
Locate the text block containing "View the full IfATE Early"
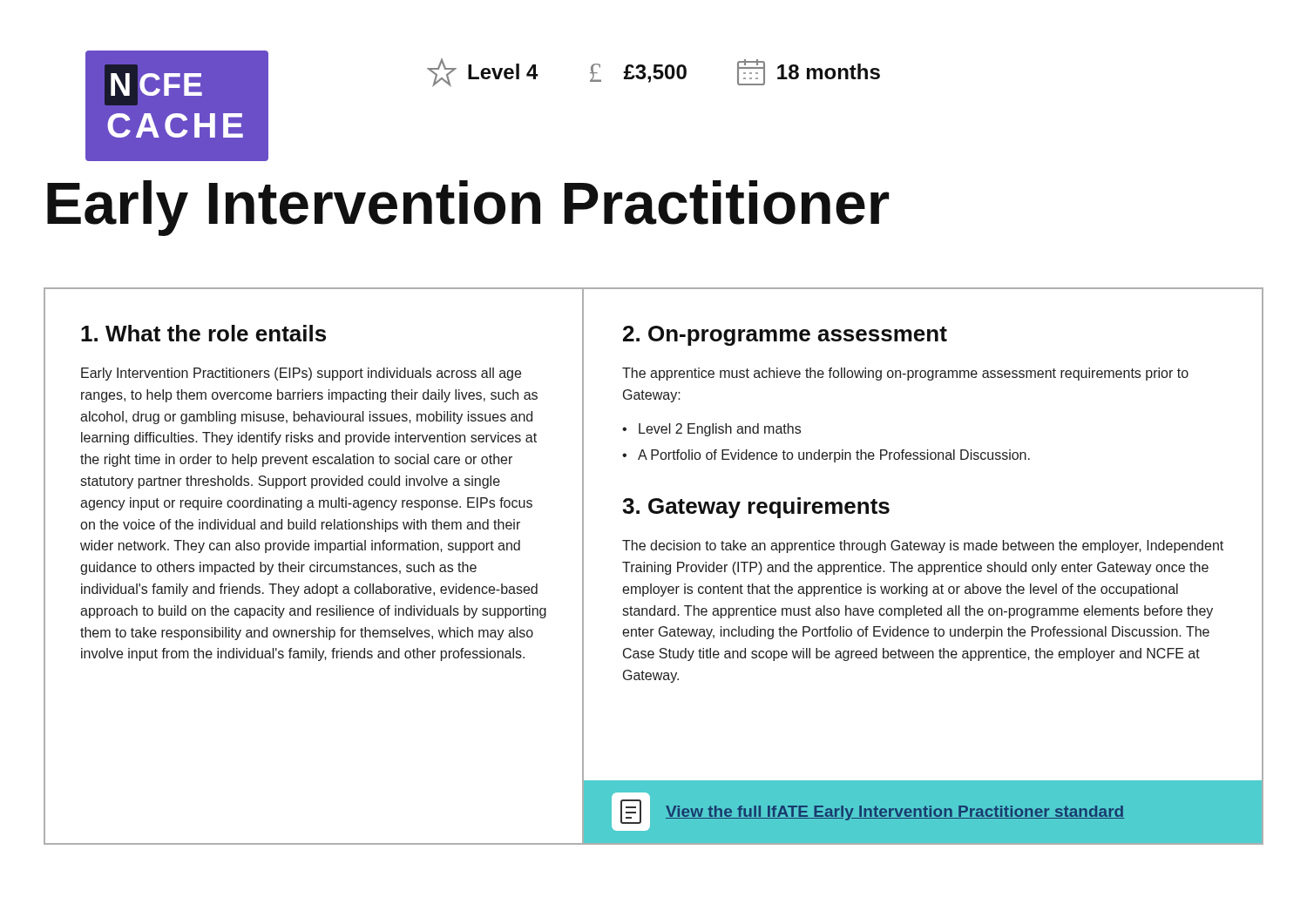pos(895,811)
